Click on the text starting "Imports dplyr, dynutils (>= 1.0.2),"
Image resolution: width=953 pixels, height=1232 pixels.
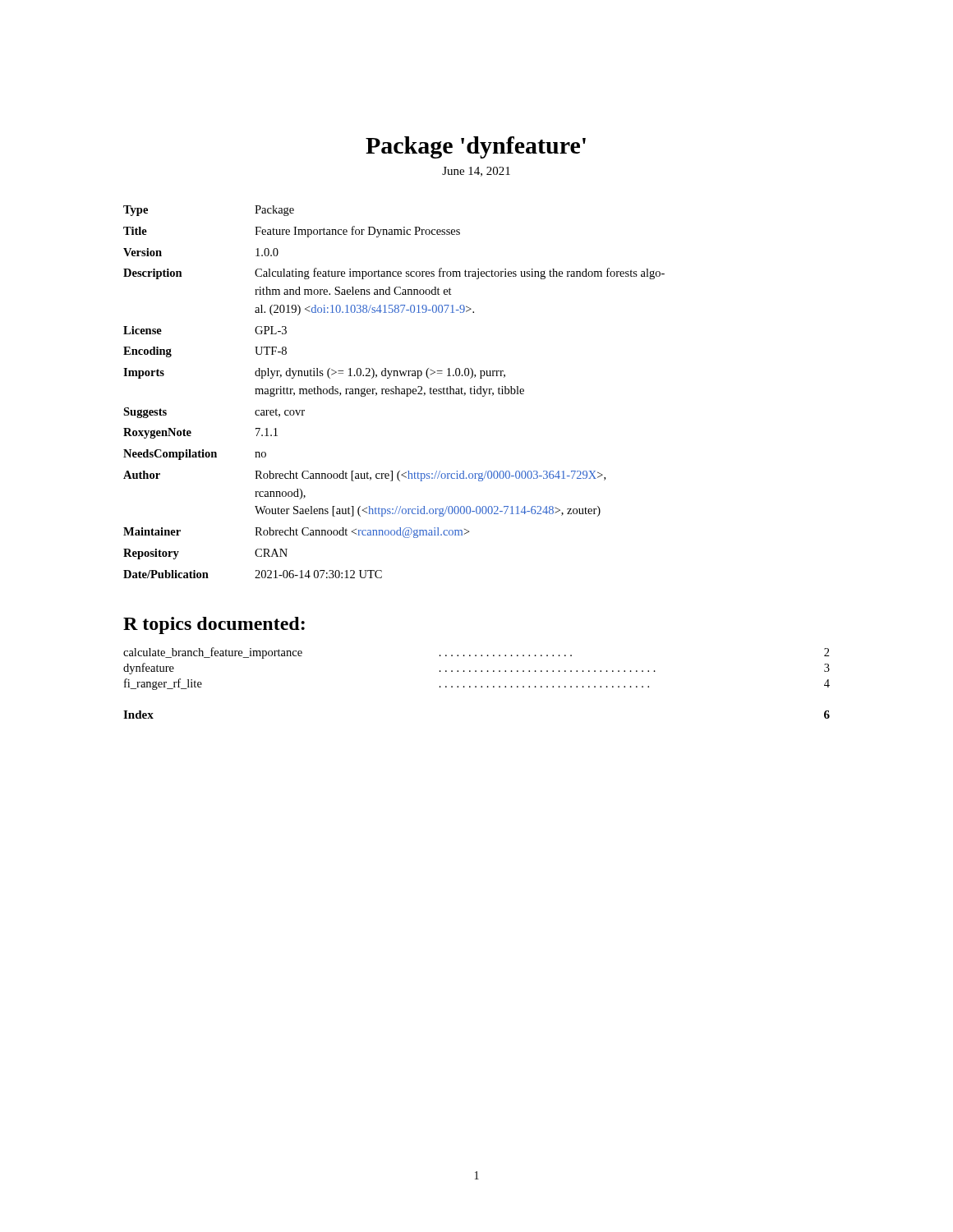click(476, 382)
